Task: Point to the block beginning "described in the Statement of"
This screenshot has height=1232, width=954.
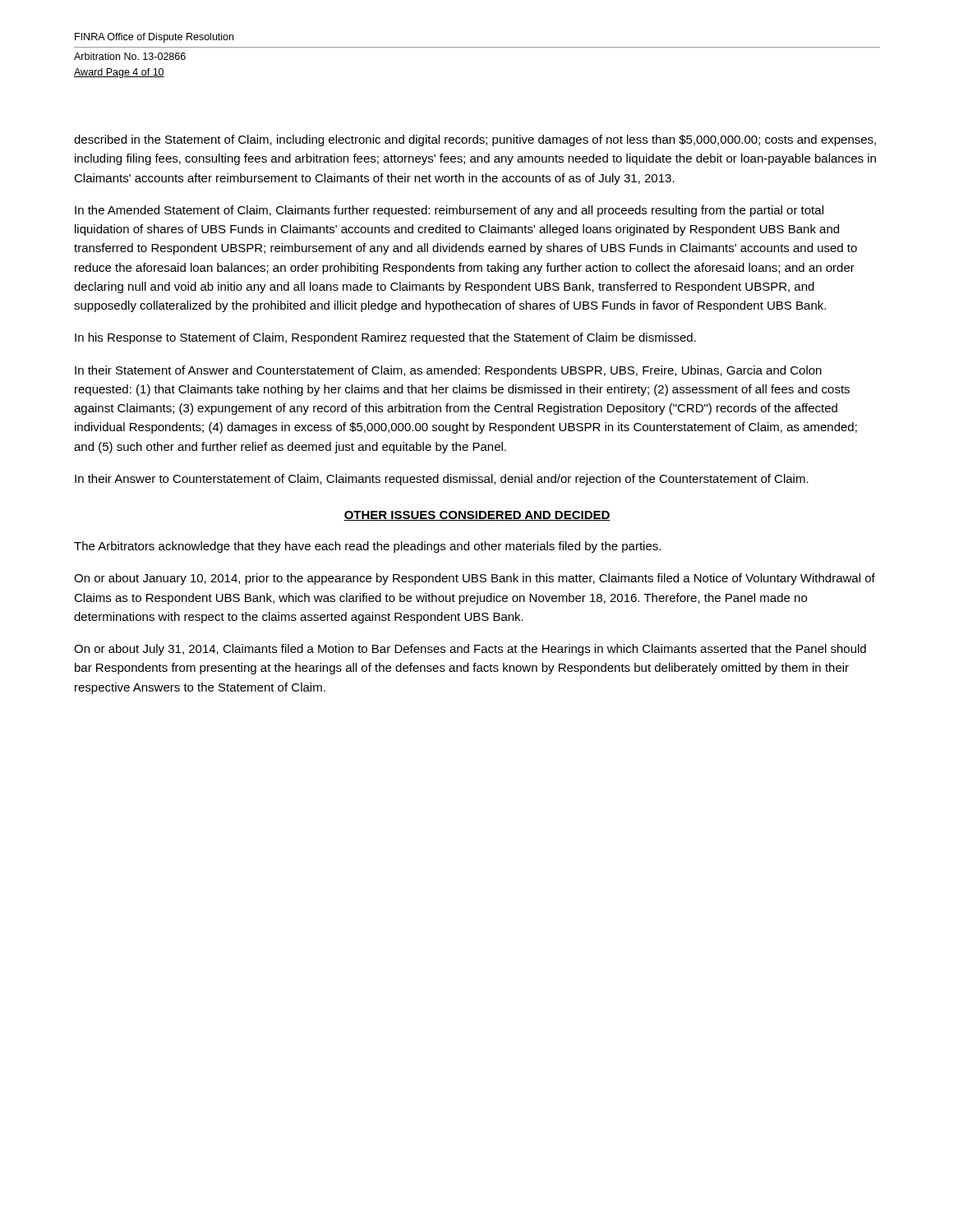Action: [x=475, y=158]
